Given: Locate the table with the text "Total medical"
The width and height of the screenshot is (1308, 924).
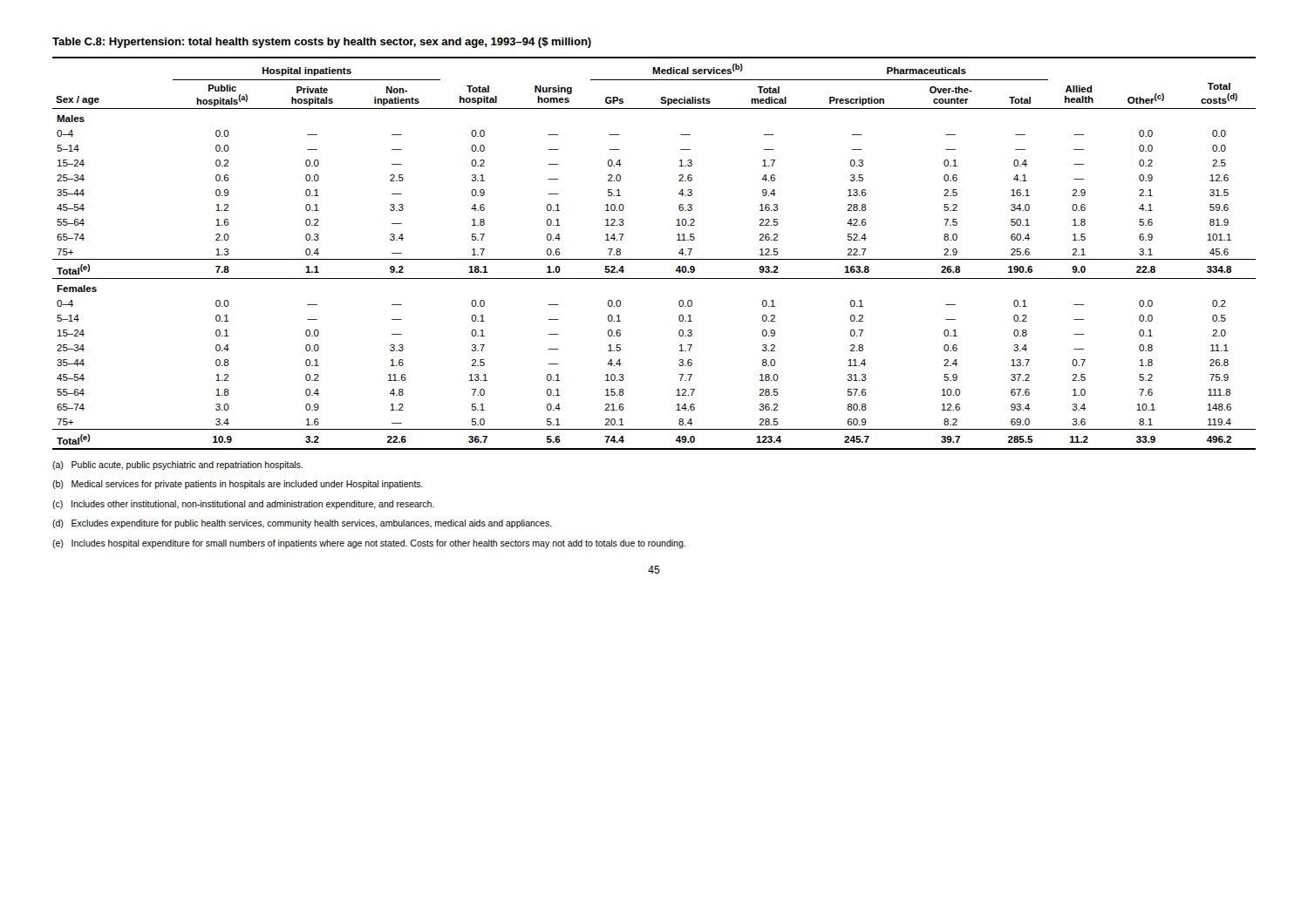Looking at the screenshot, I should [654, 253].
